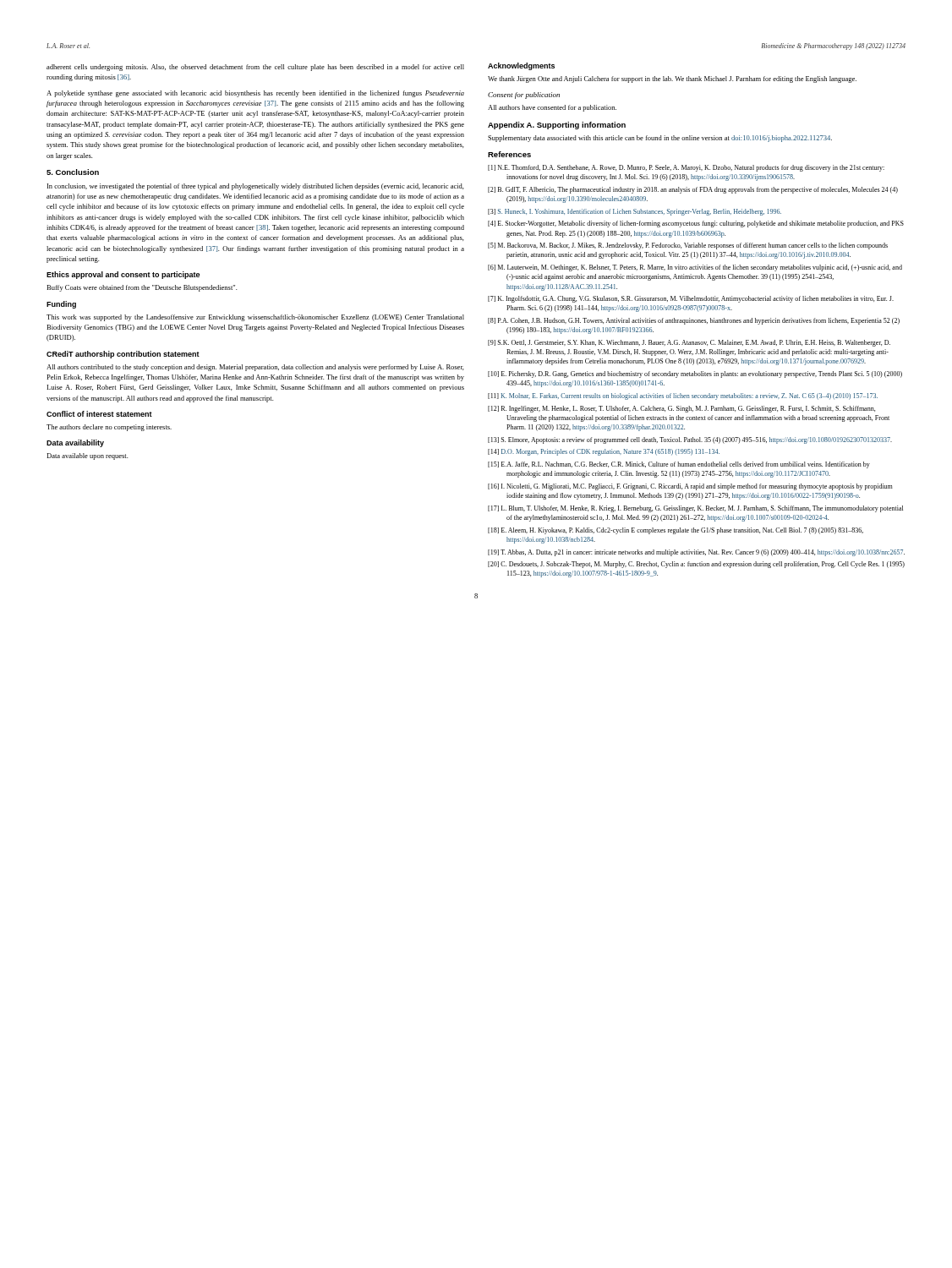Image resolution: width=952 pixels, height=1268 pixels.
Task: Find the block on this page that starts "In conclusion, we investigated"
Action: tap(255, 222)
